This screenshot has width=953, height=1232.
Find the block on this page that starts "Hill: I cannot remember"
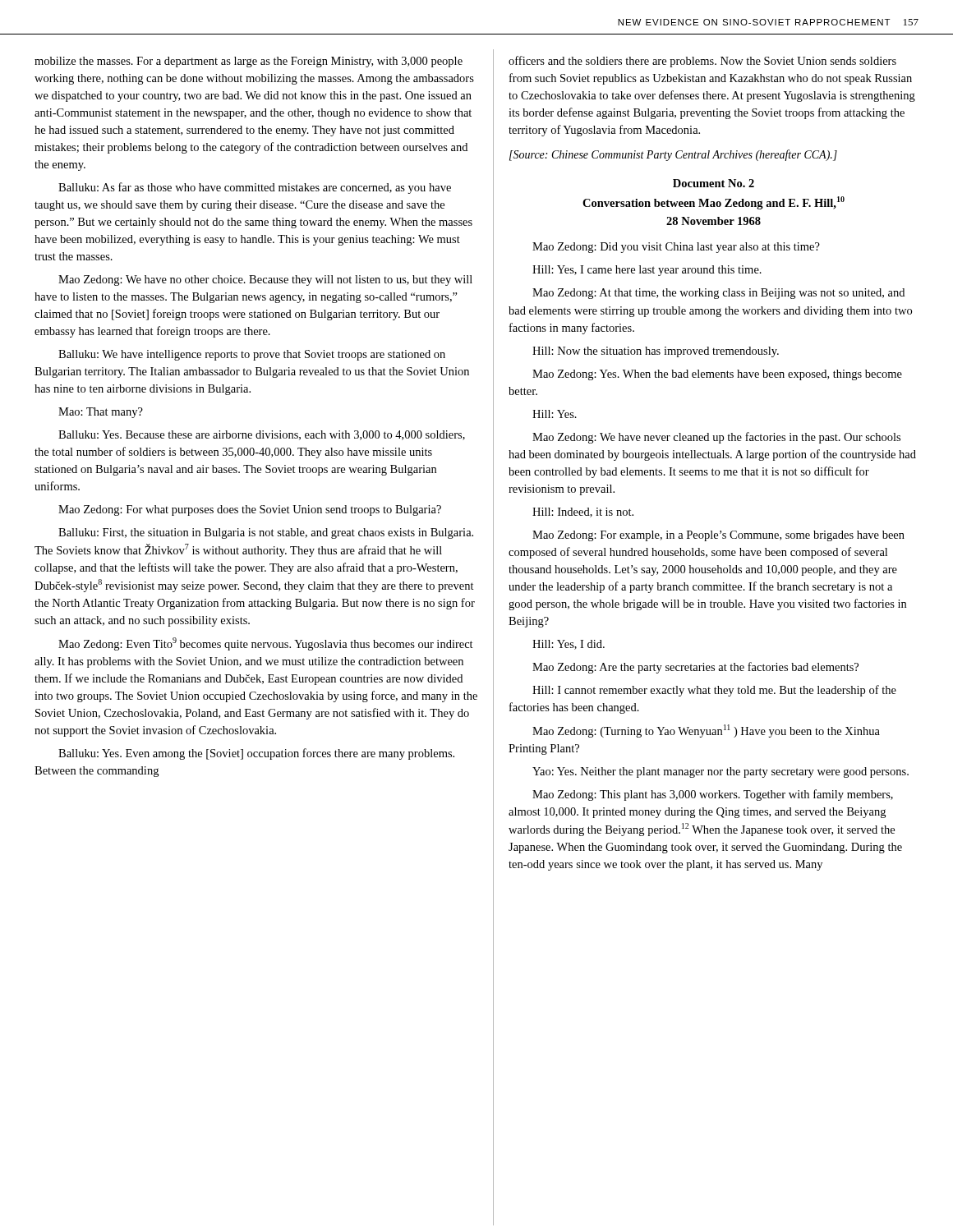coord(714,699)
